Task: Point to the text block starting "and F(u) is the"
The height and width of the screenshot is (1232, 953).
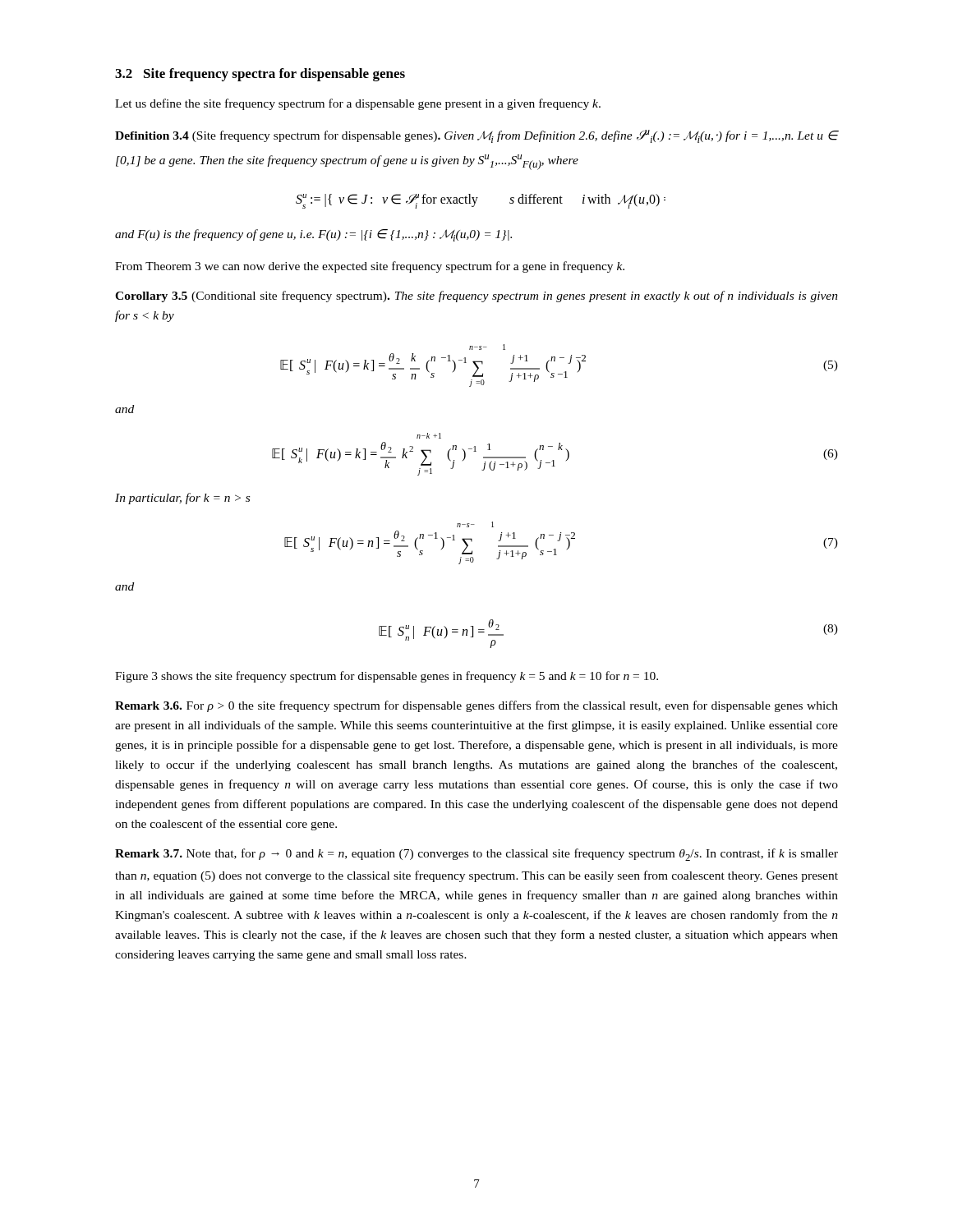Action: (x=314, y=235)
